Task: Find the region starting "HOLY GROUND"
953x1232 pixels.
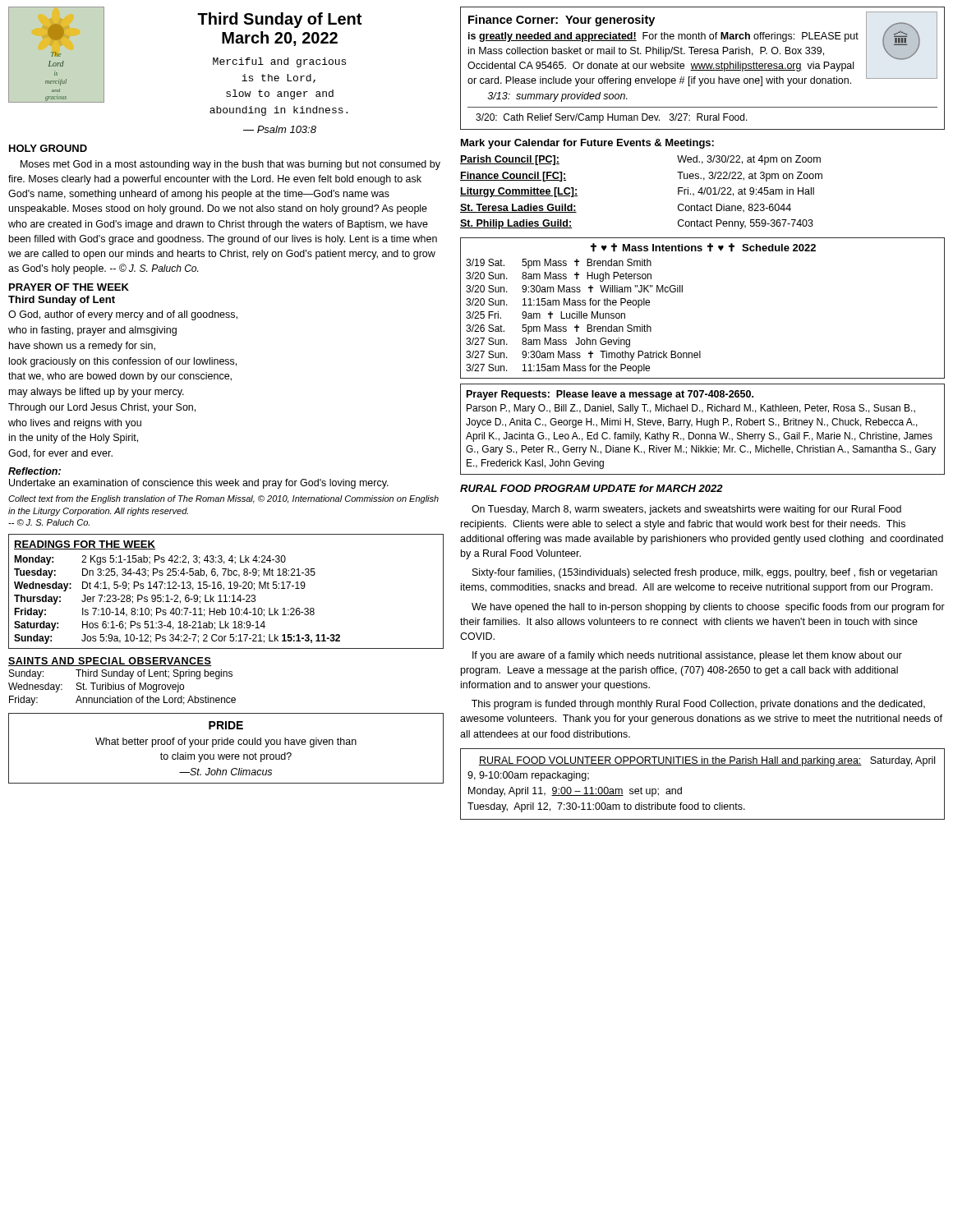Action: [48, 148]
